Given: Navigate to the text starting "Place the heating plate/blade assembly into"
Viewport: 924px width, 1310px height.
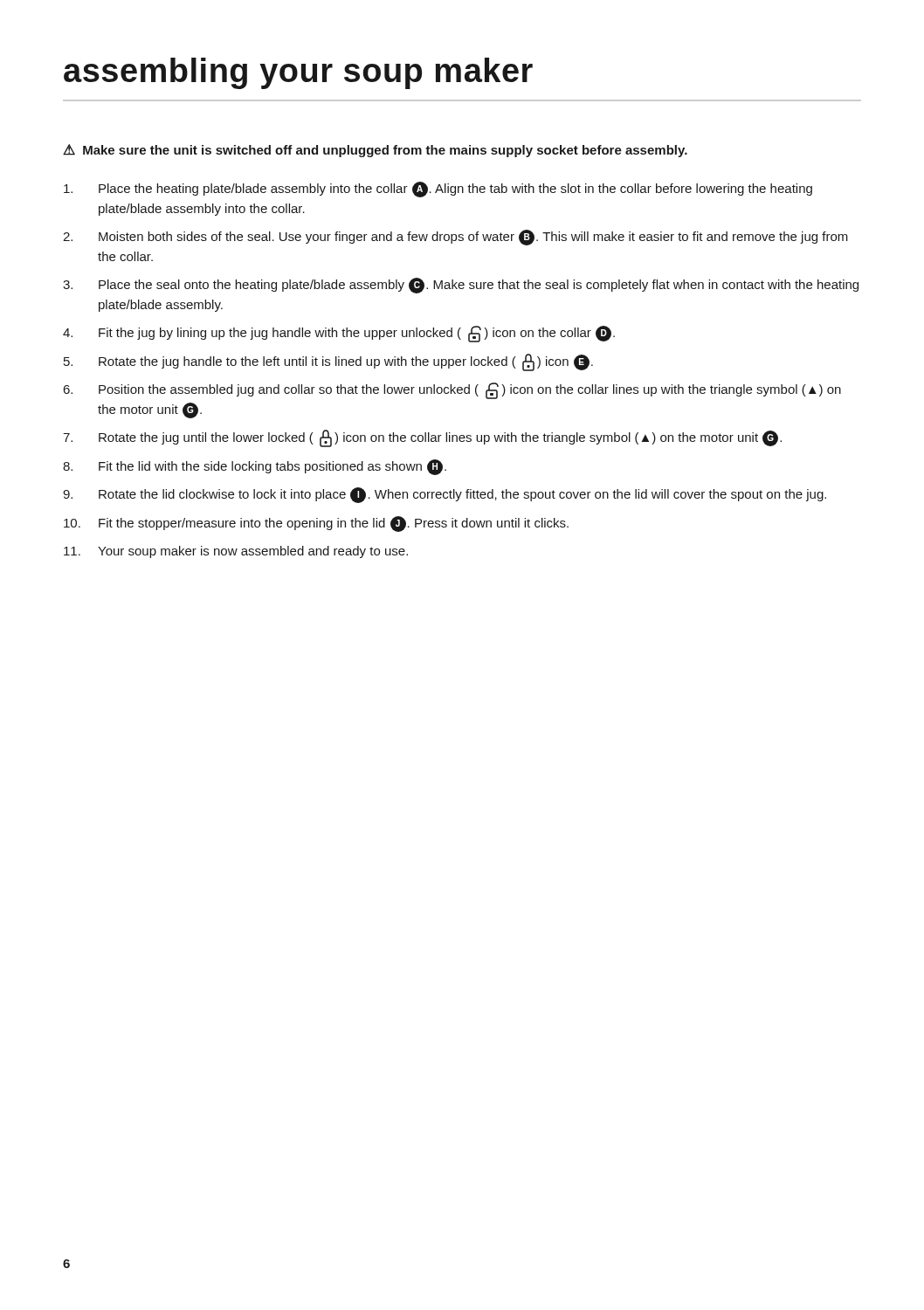Looking at the screenshot, I should [462, 199].
